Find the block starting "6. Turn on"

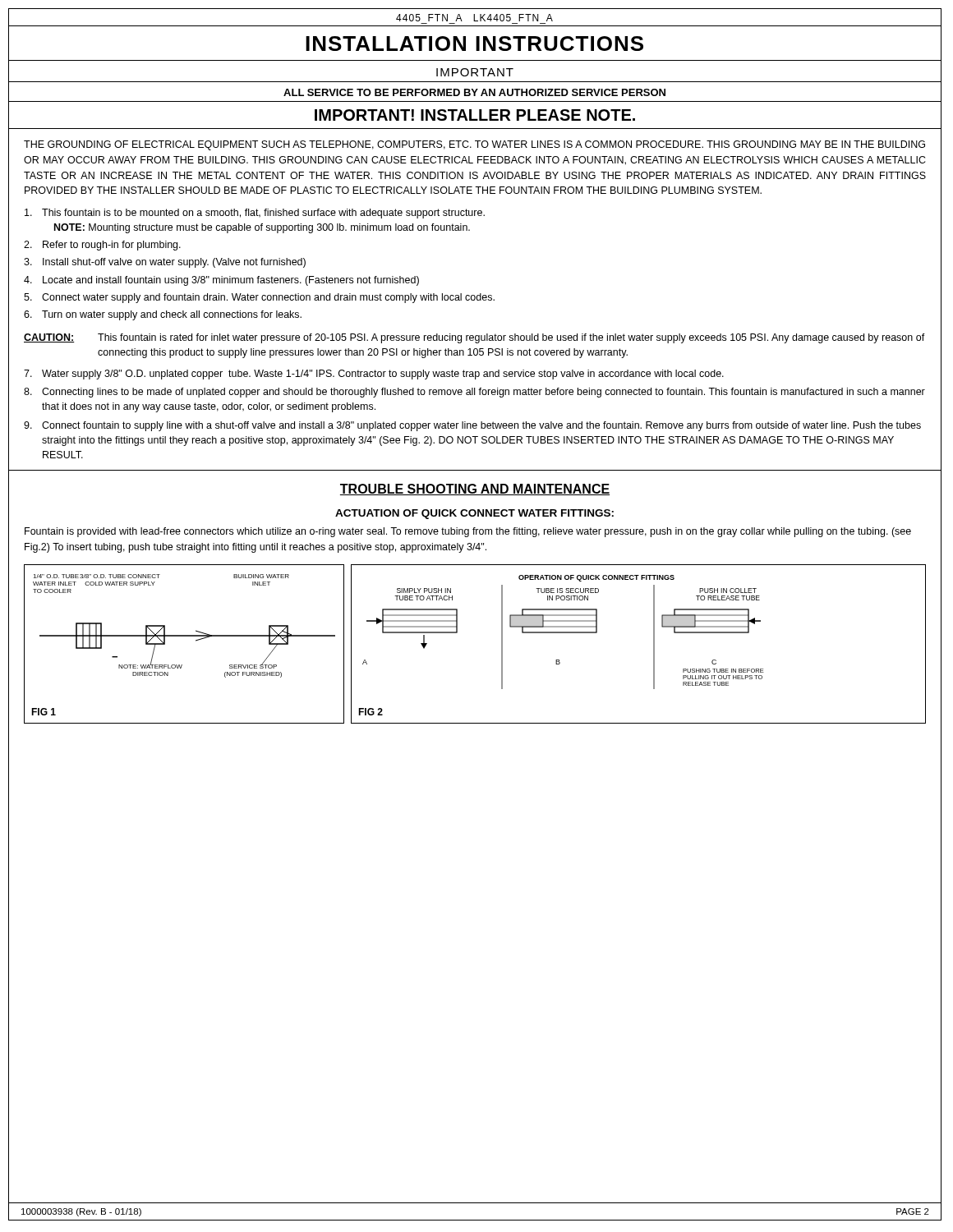[163, 315]
